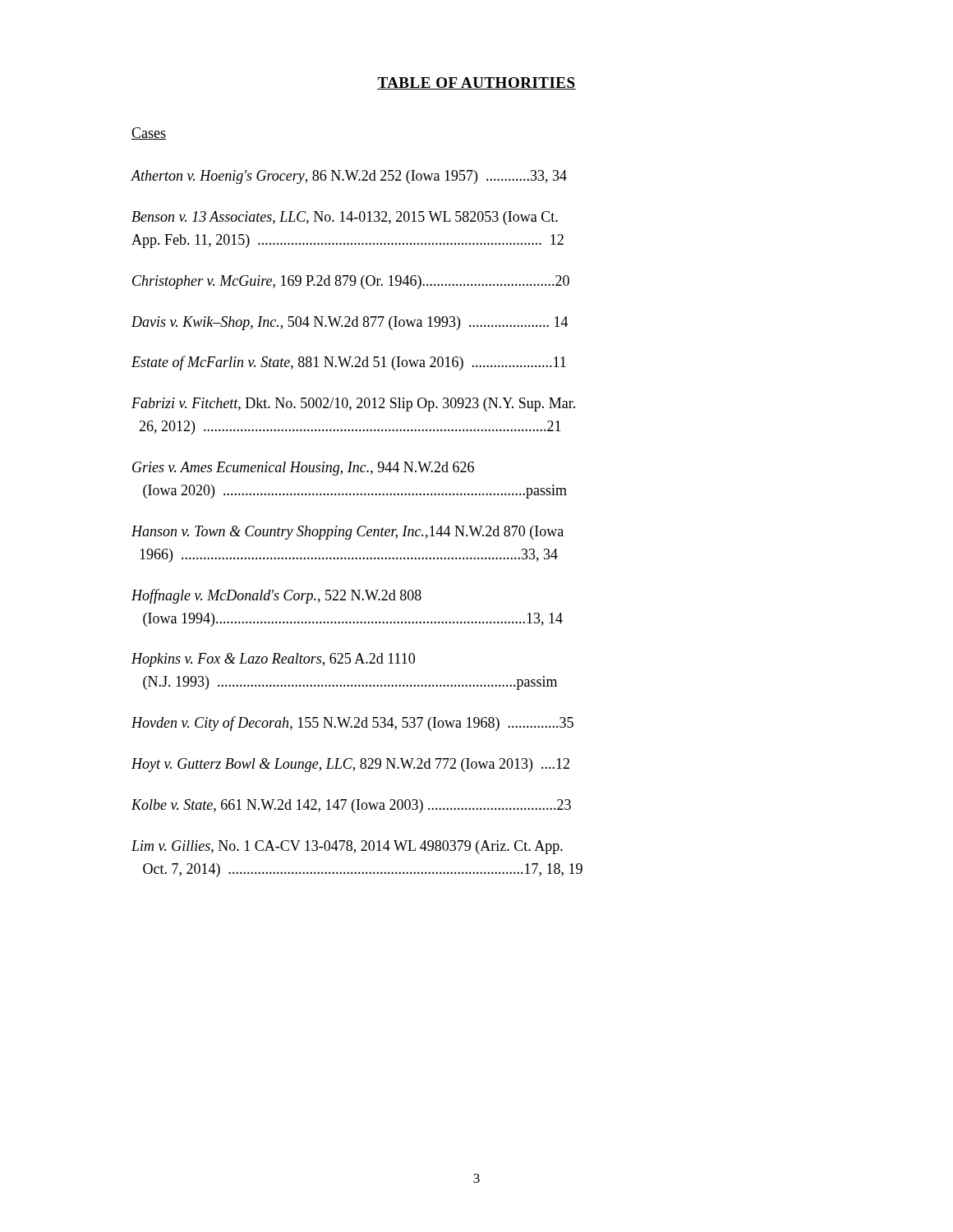Click on the list item containing "Hovden v. City"
The height and width of the screenshot is (1232, 953).
(x=353, y=723)
